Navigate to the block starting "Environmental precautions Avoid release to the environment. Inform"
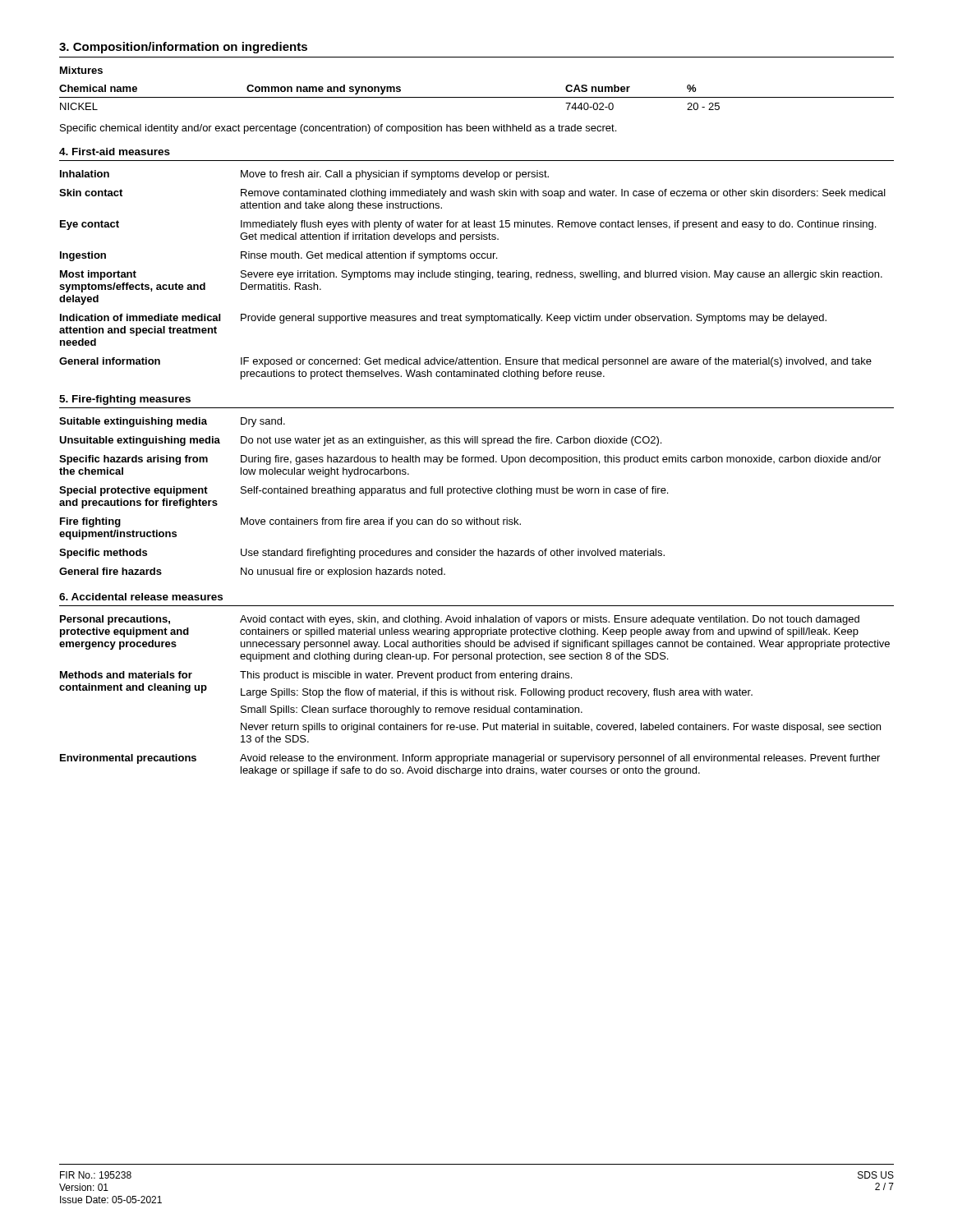The width and height of the screenshot is (953, 1232). tap(476, 764)
